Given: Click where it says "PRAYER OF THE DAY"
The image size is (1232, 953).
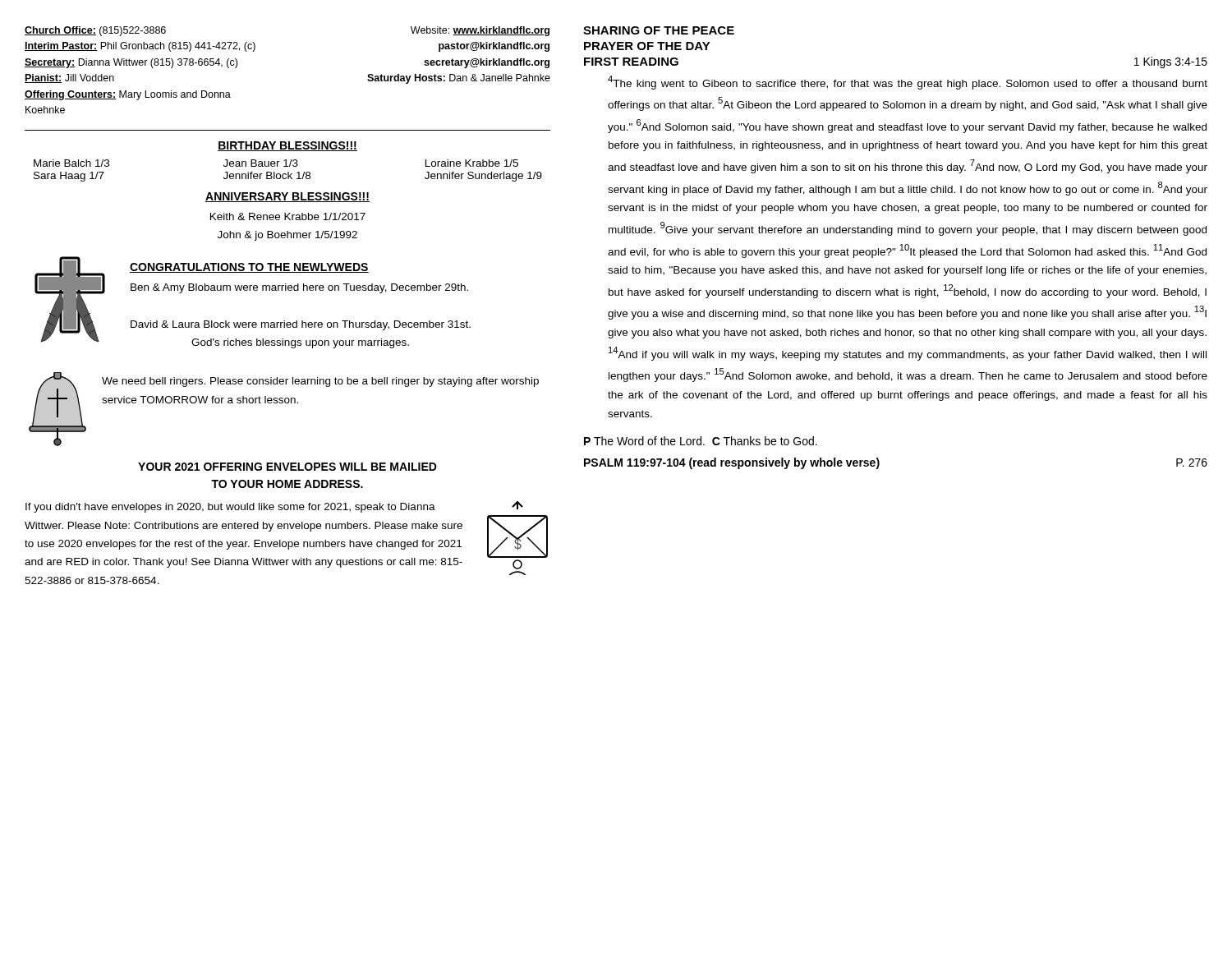Looking at the screenshot, I should tap(647, 46).
